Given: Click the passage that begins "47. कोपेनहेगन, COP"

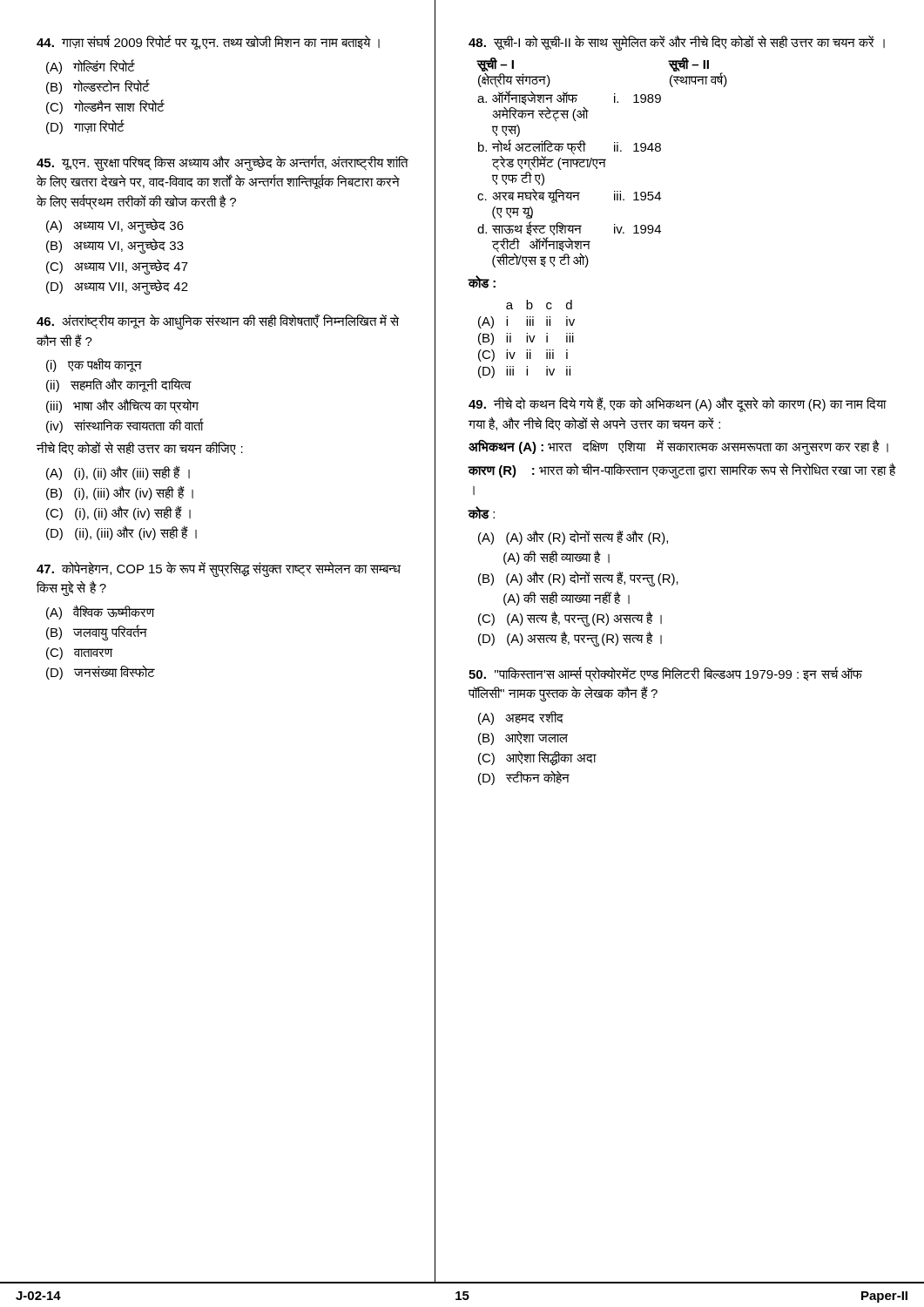Looking at the screenshot, I should pyautogui.click(x=219, y=569).
